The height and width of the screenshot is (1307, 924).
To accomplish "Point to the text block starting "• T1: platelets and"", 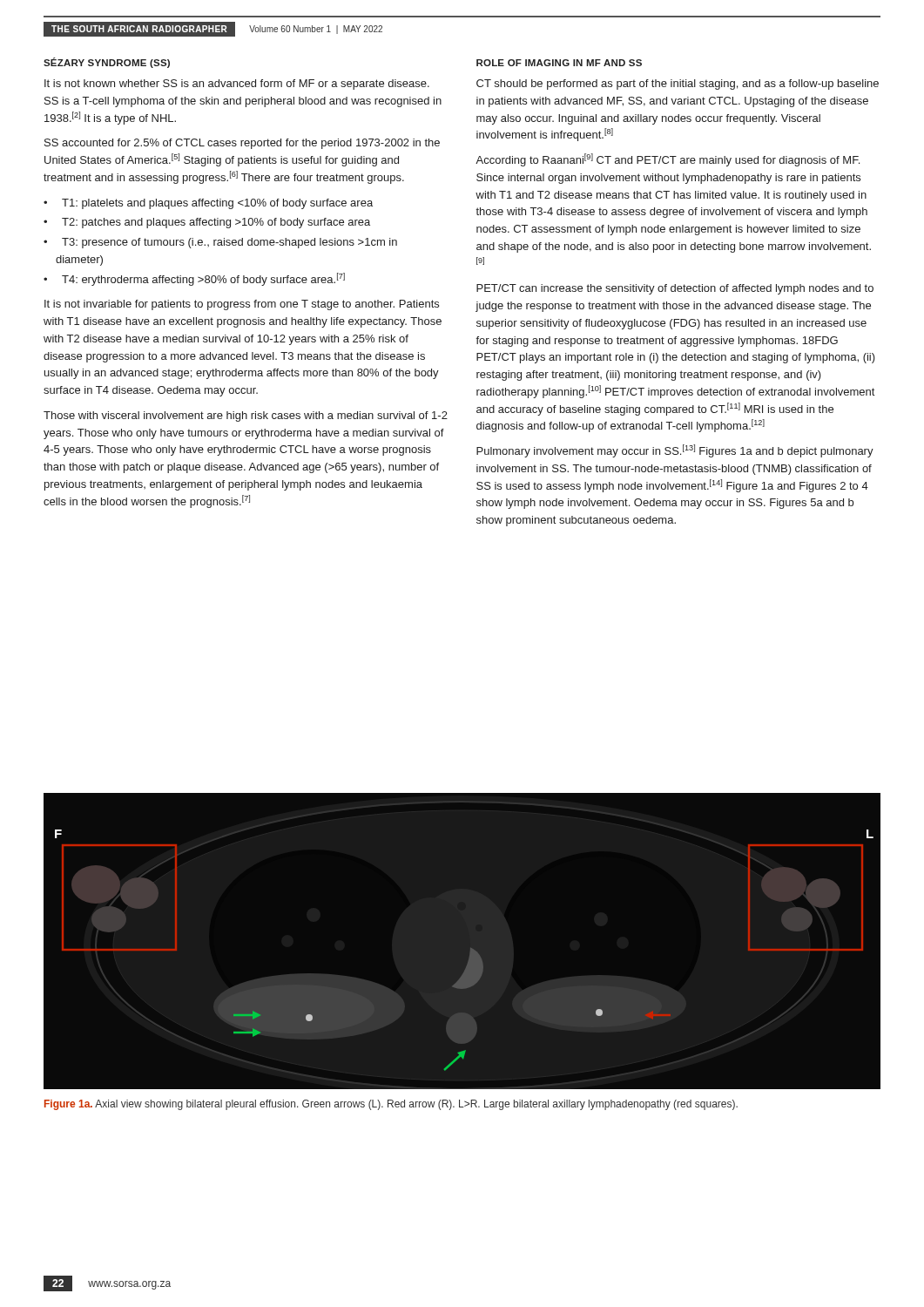I will point(208,202).
